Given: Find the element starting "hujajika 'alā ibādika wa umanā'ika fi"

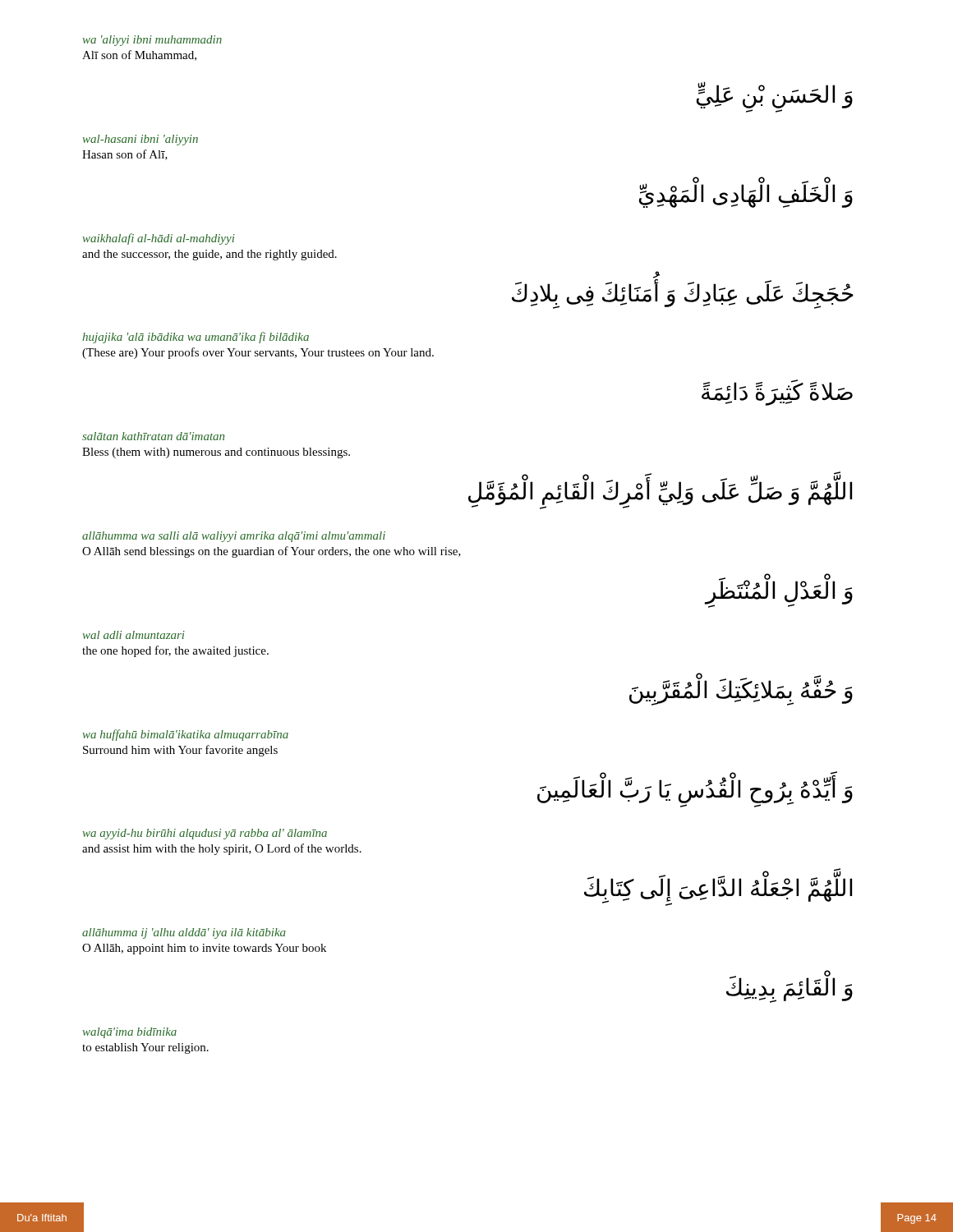Looking at the screenshot, I should 196,337.
